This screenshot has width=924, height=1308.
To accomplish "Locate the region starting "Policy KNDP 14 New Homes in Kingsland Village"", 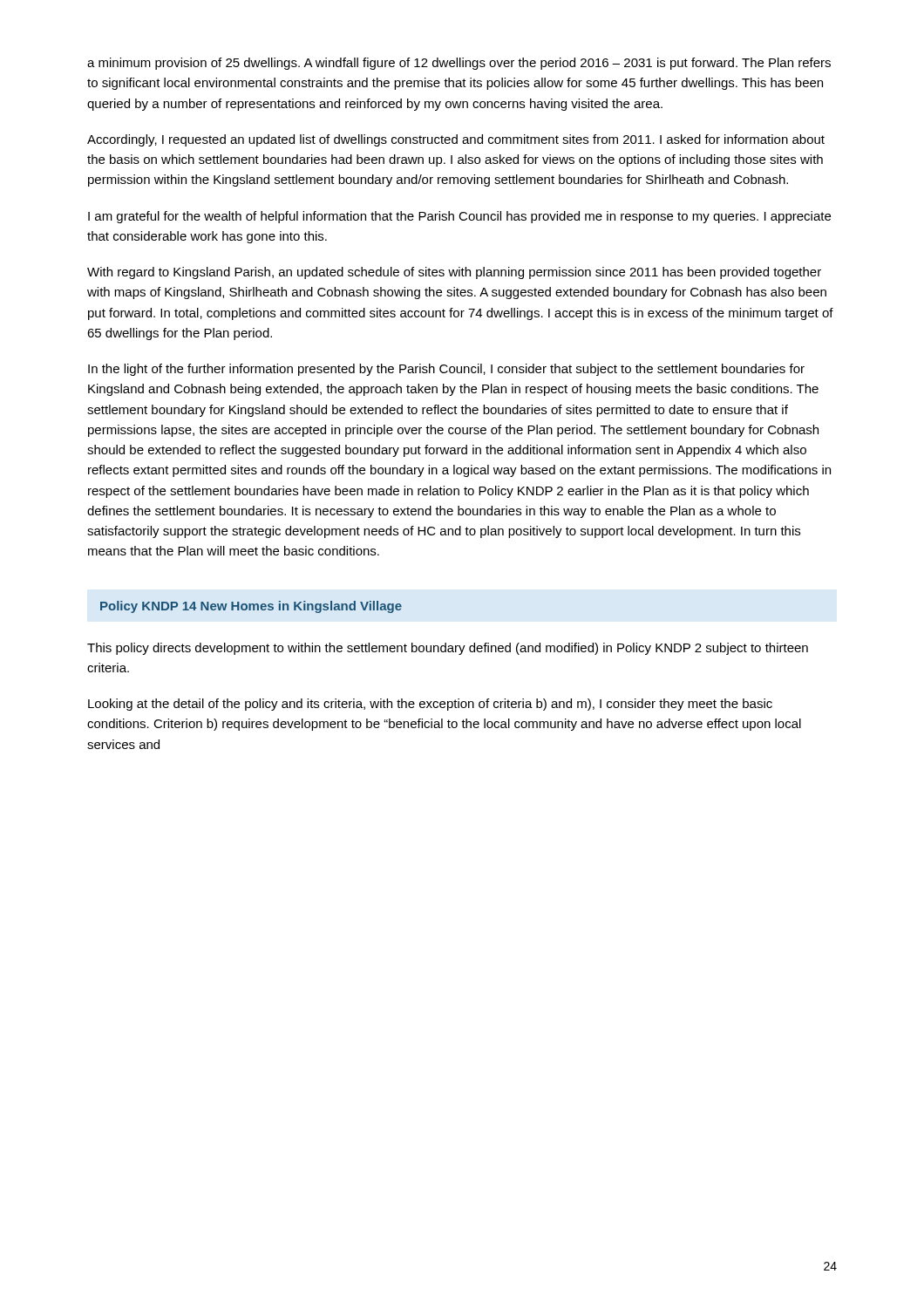I will click(x=251, y=605).
